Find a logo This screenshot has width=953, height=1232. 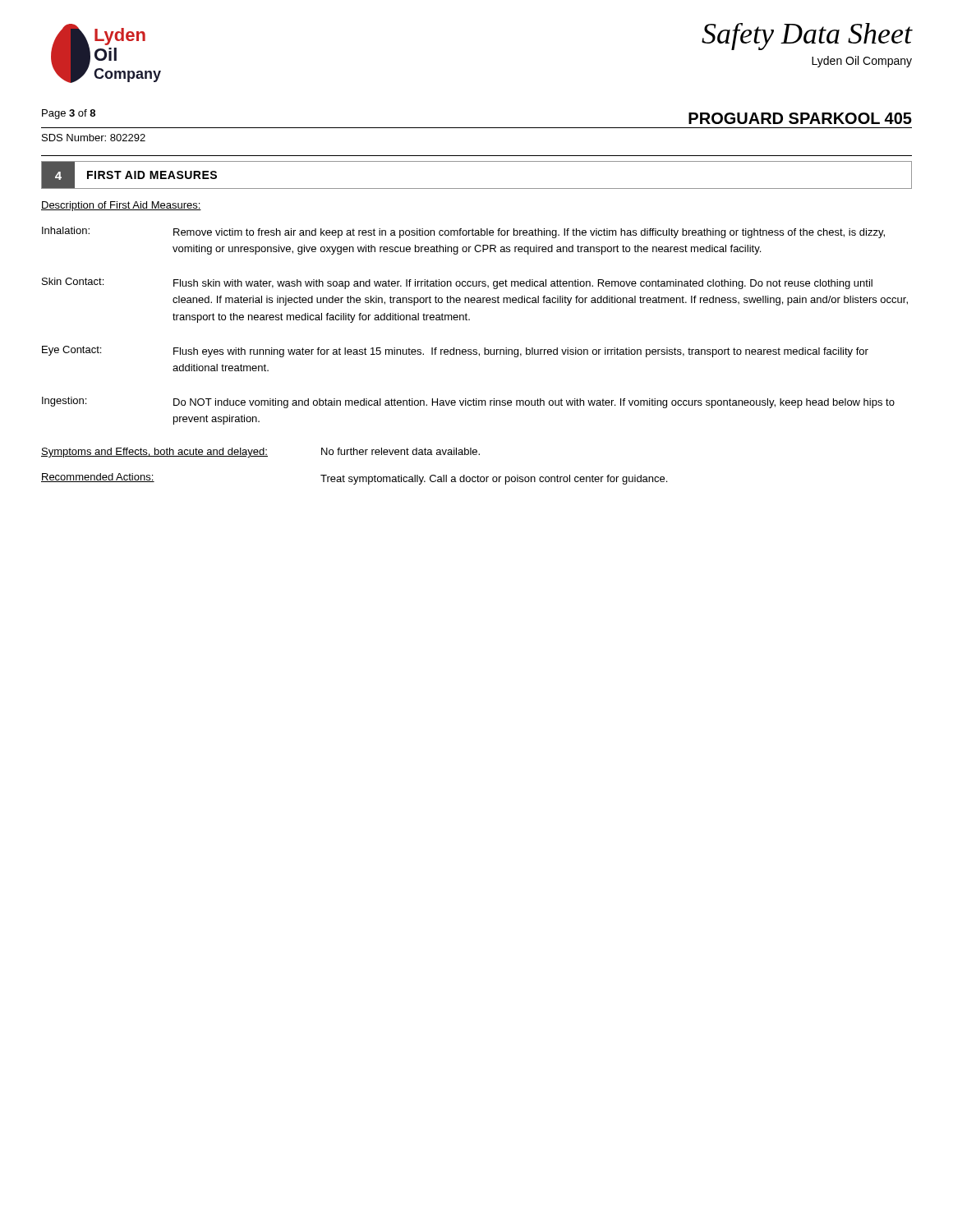pyautogui.click(x=107, y=55)
